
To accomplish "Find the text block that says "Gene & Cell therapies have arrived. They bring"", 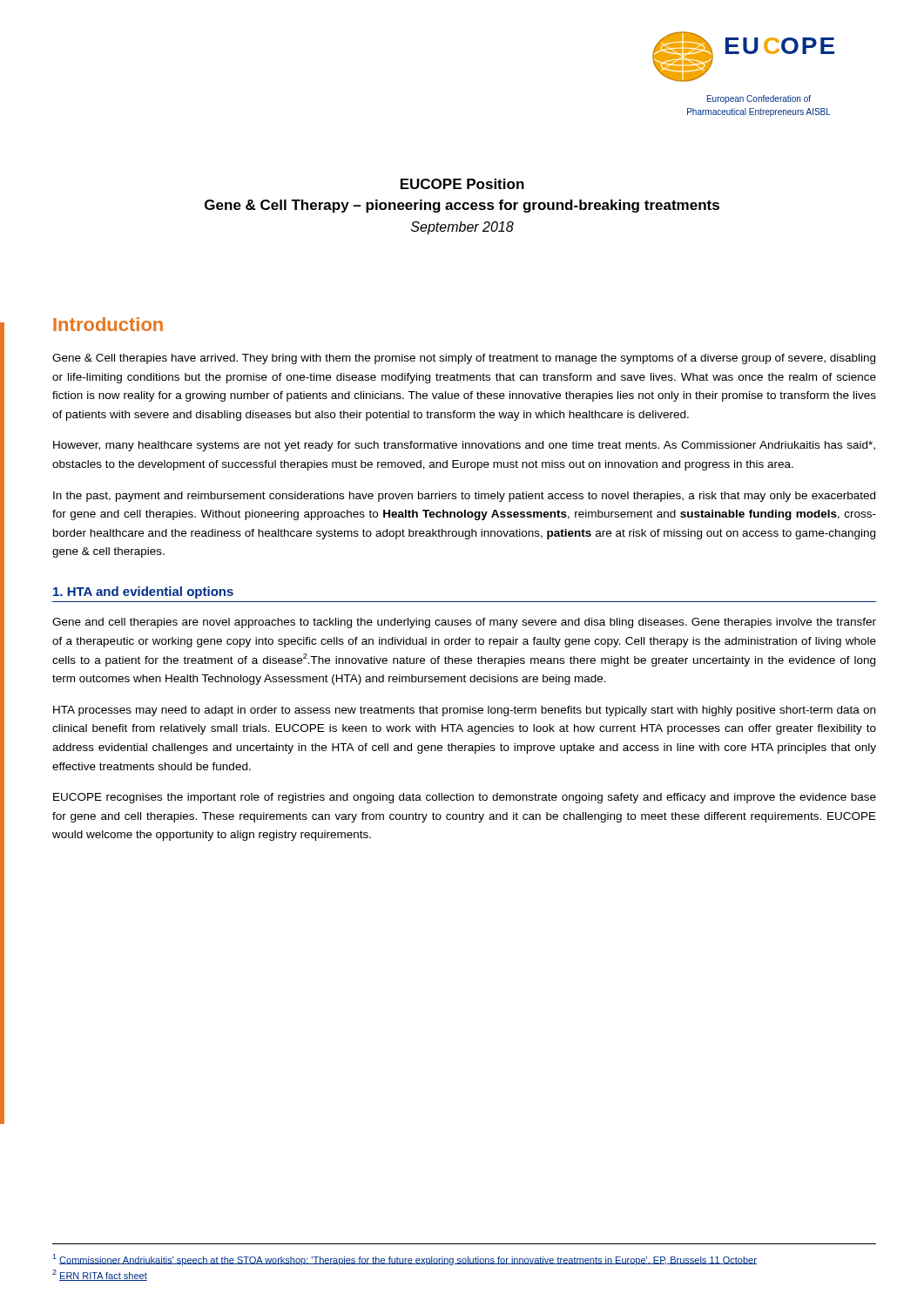I will click(x=464, y=386).
